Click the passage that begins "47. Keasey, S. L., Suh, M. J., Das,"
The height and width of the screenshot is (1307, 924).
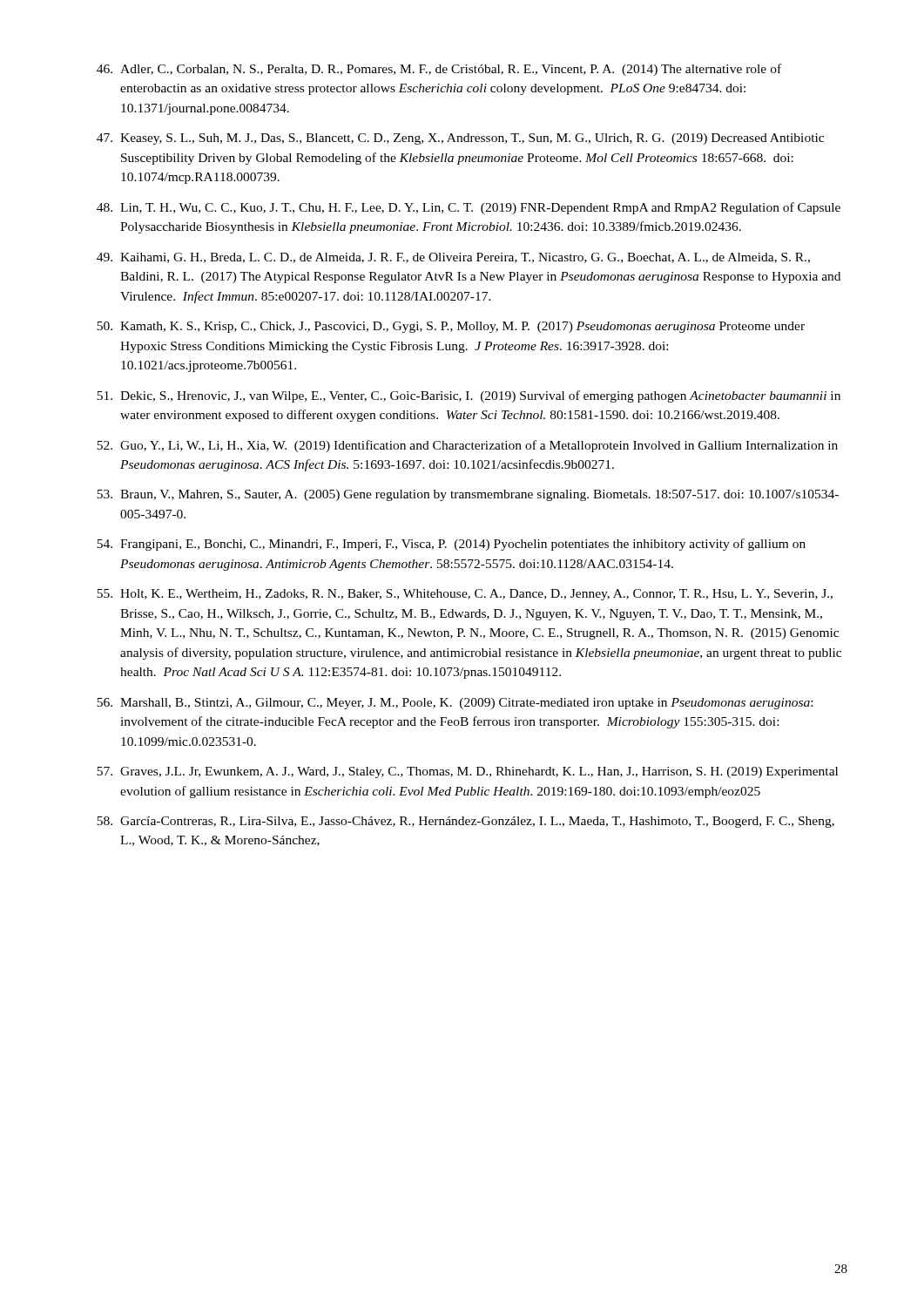462,158
